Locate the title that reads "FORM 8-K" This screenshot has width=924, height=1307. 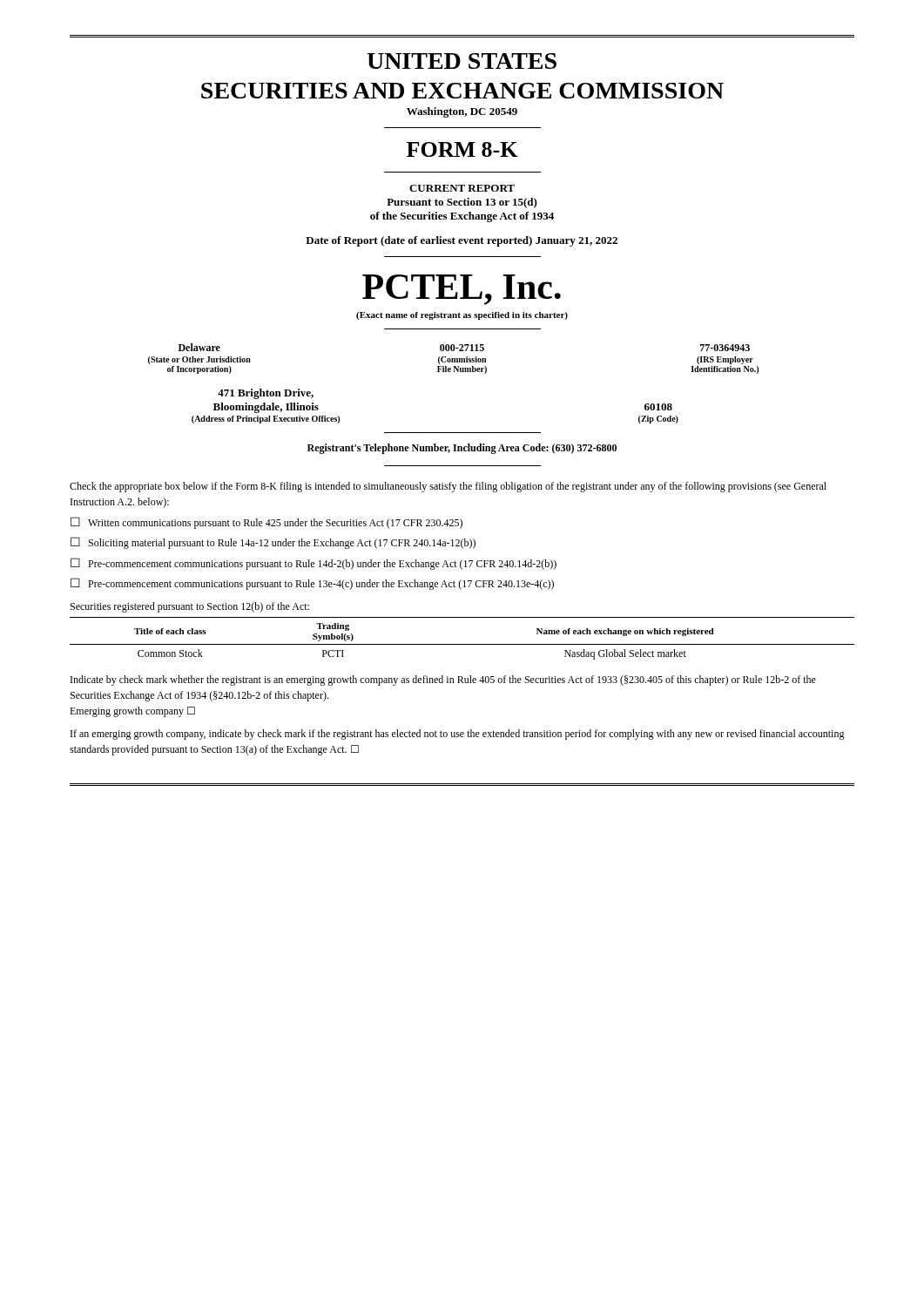point(462,150)
